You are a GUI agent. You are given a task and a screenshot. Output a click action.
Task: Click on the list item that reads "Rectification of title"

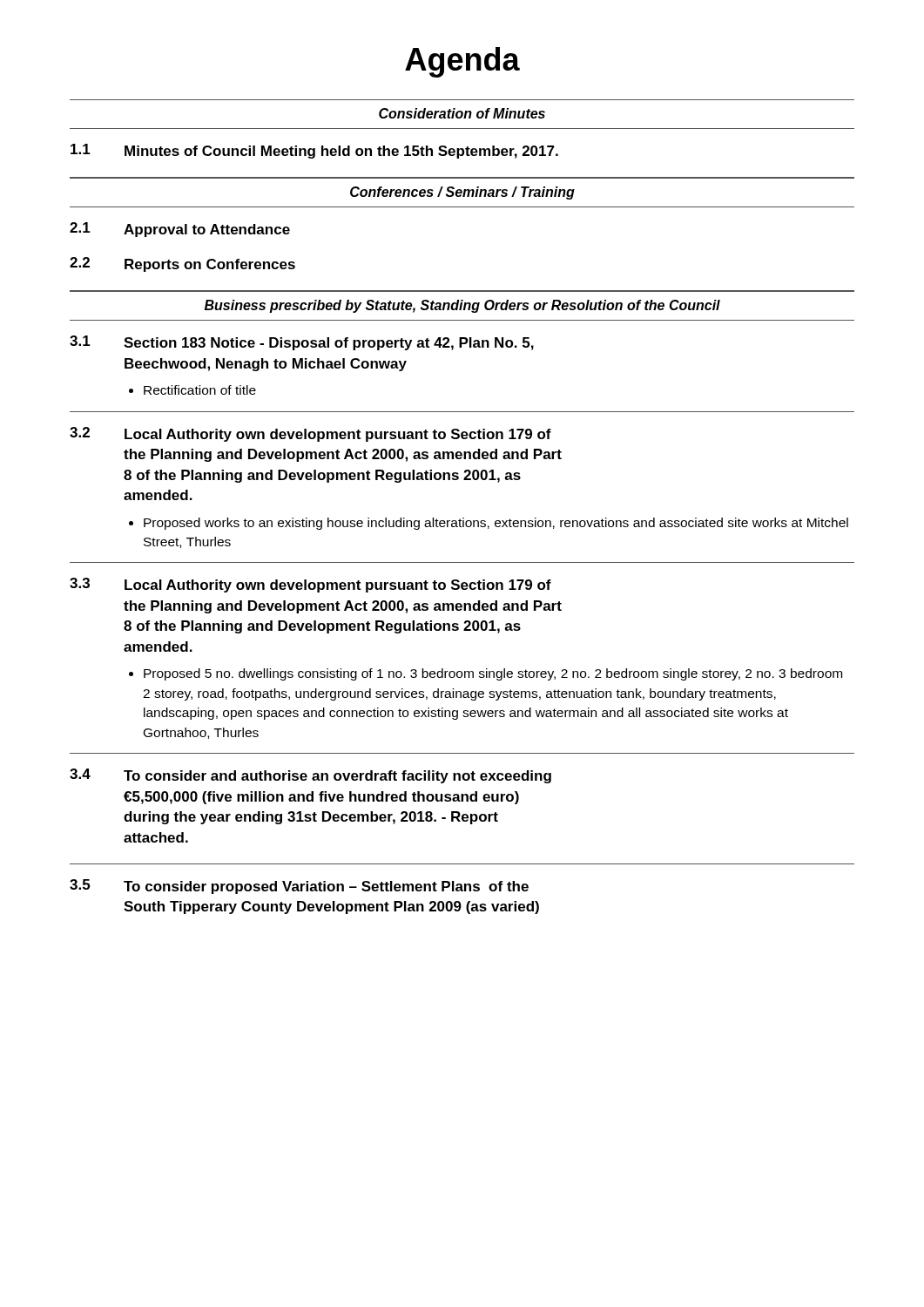199,390
